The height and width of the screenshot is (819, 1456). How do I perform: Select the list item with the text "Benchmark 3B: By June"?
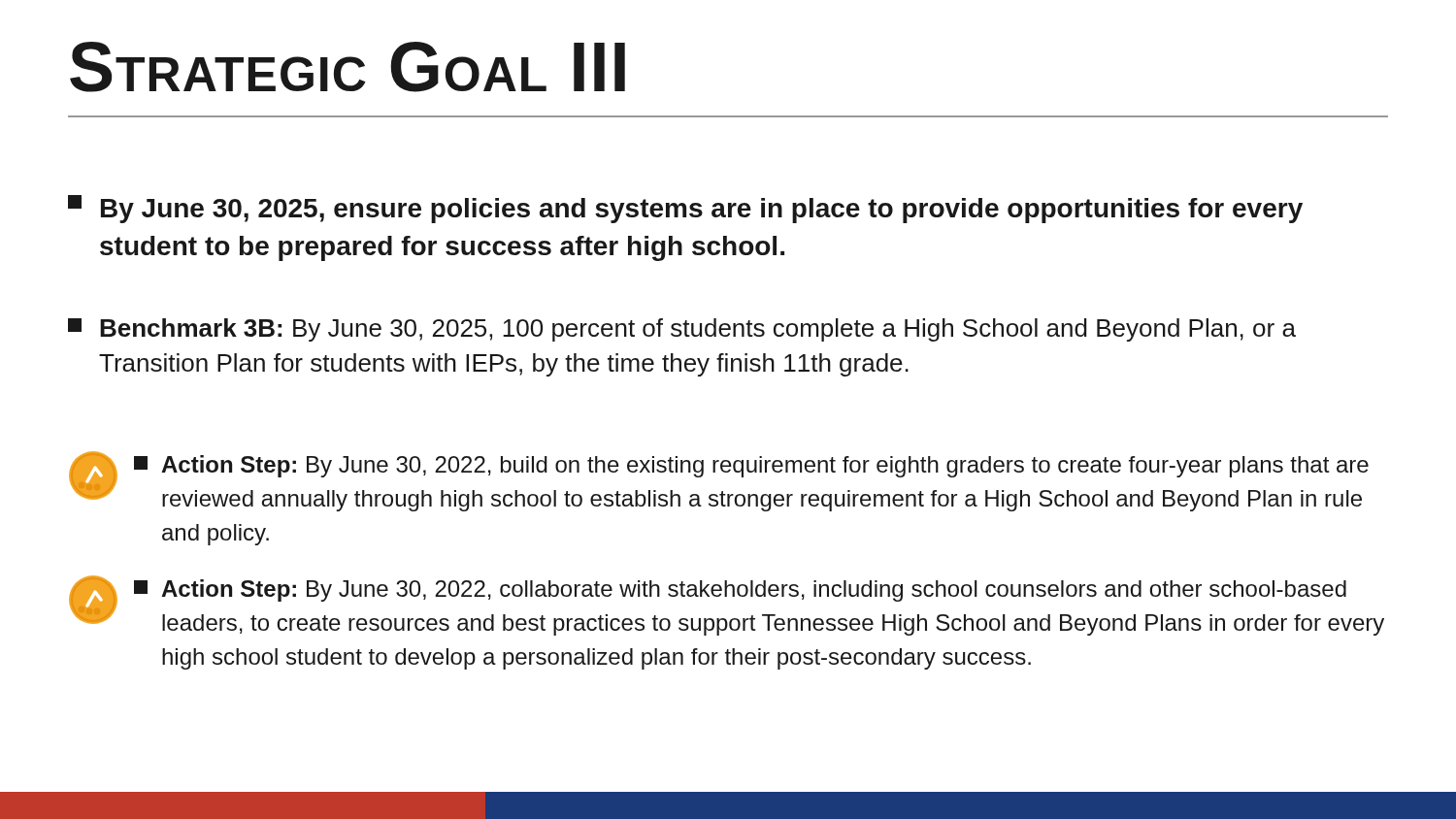click(728, 346)
